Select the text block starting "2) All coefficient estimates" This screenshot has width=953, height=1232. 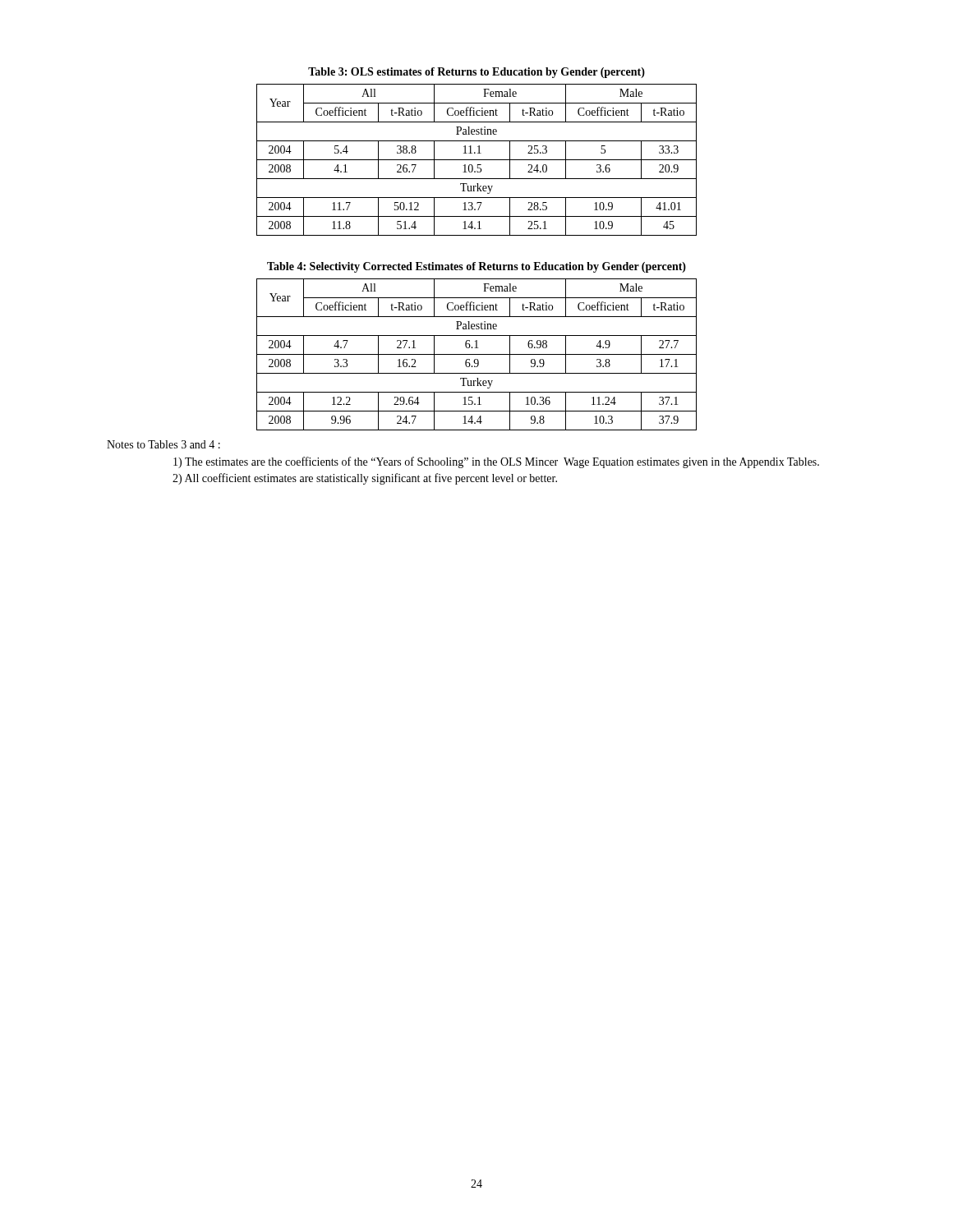(x=365, y=478)
